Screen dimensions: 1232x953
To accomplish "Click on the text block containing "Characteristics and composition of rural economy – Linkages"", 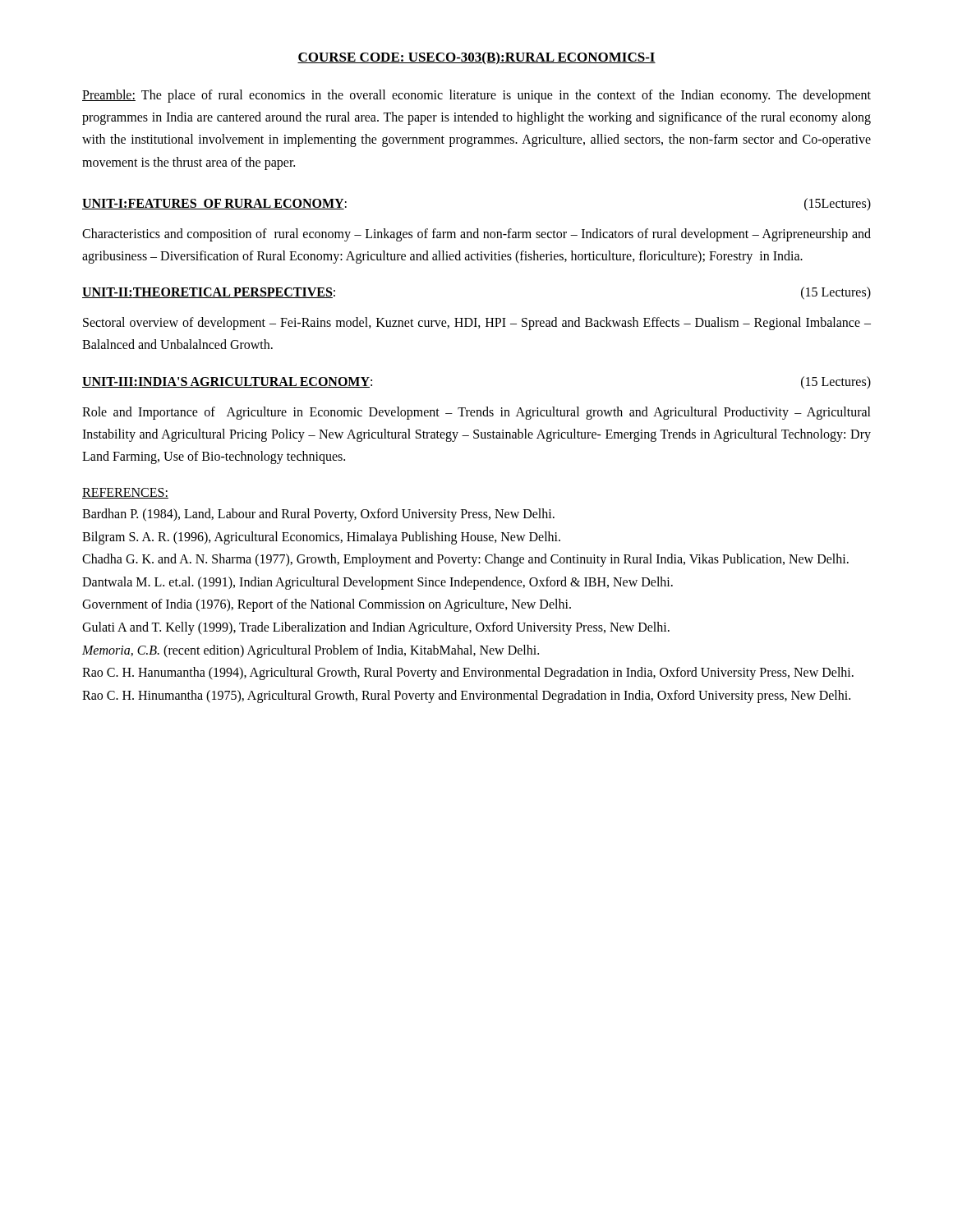I will [x=476, y=245].
